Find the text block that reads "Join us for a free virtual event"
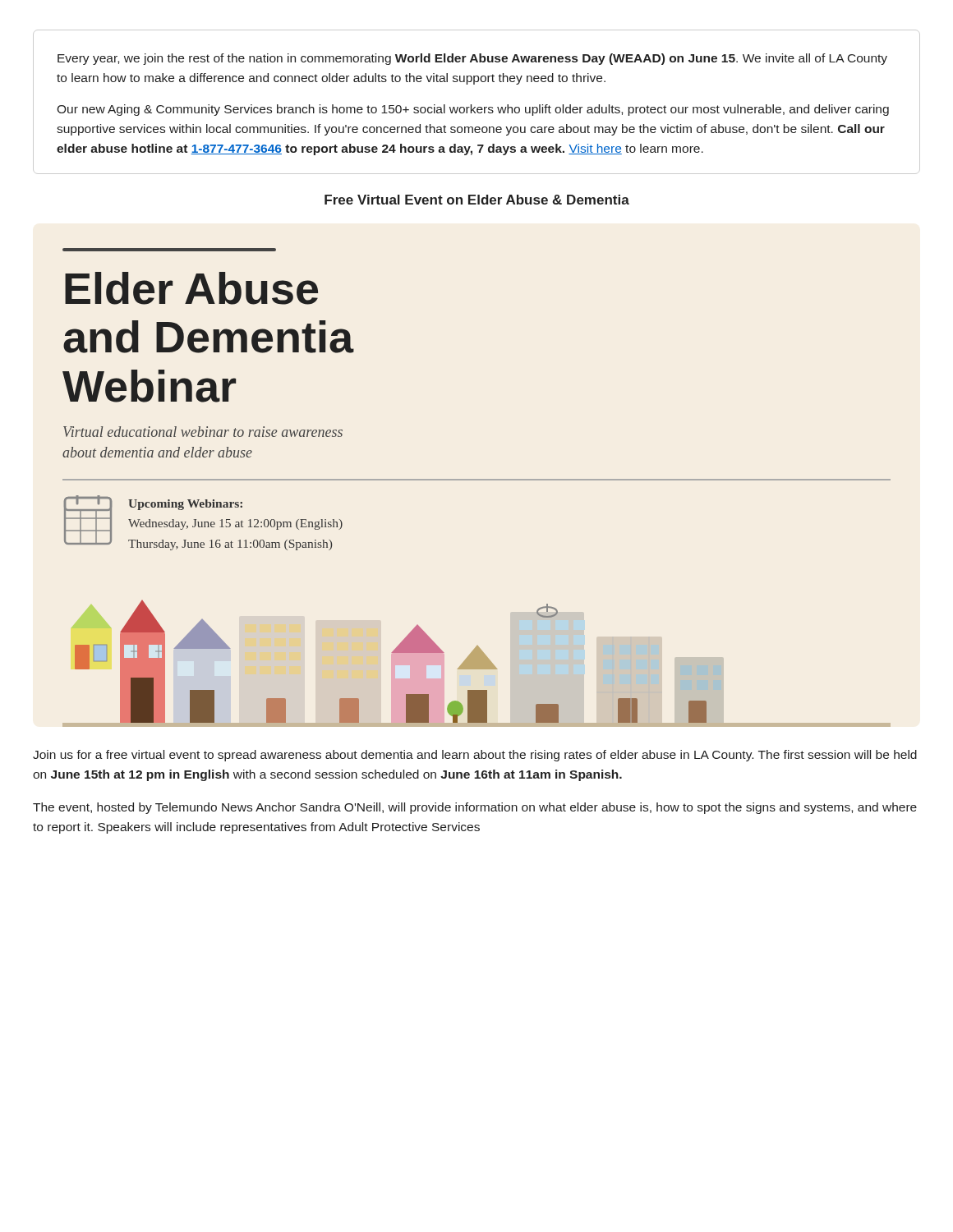The width and height of the screenshot is (953, 1232). 476,765
